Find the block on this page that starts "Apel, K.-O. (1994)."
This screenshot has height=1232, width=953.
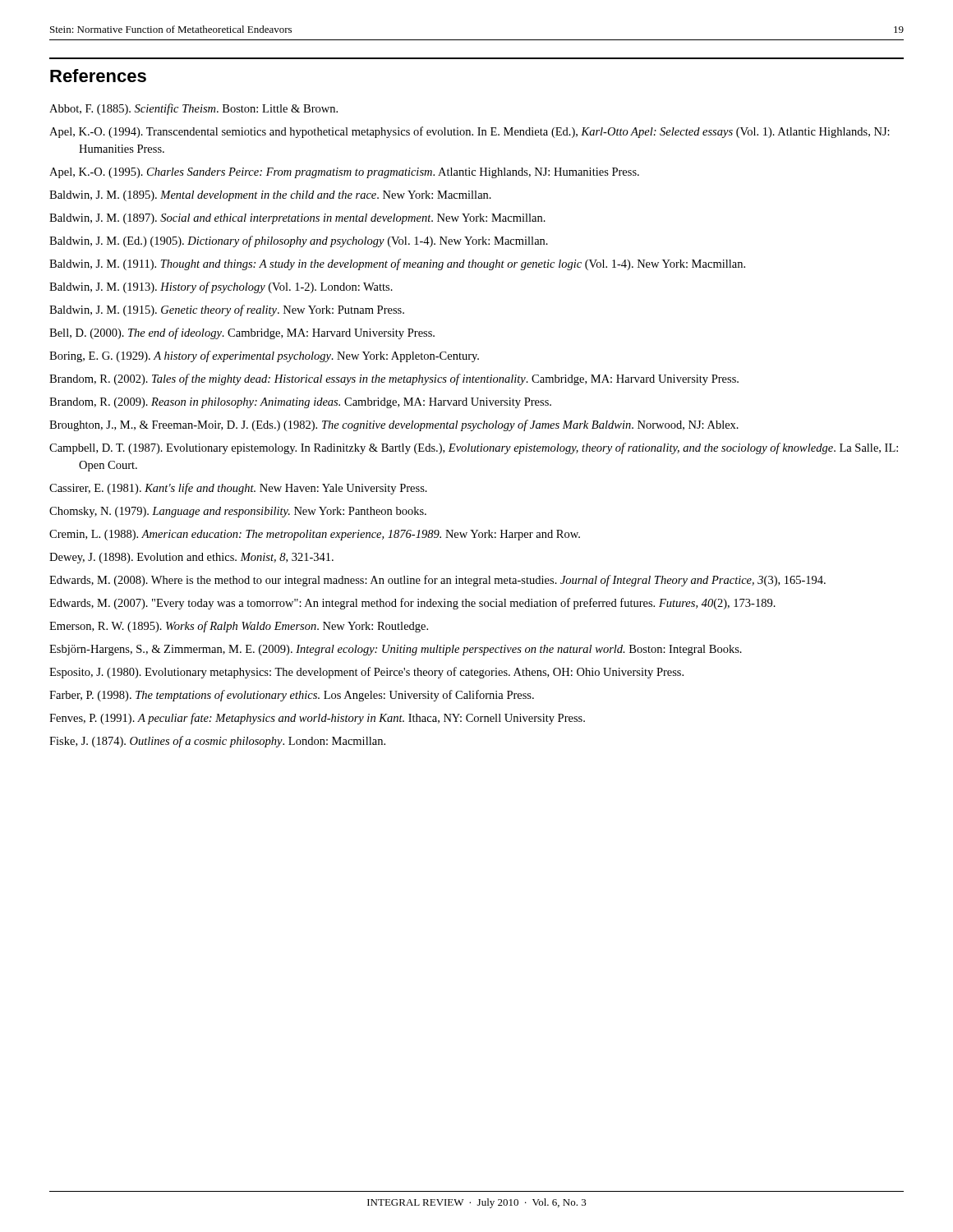click(x=470, y=140)
